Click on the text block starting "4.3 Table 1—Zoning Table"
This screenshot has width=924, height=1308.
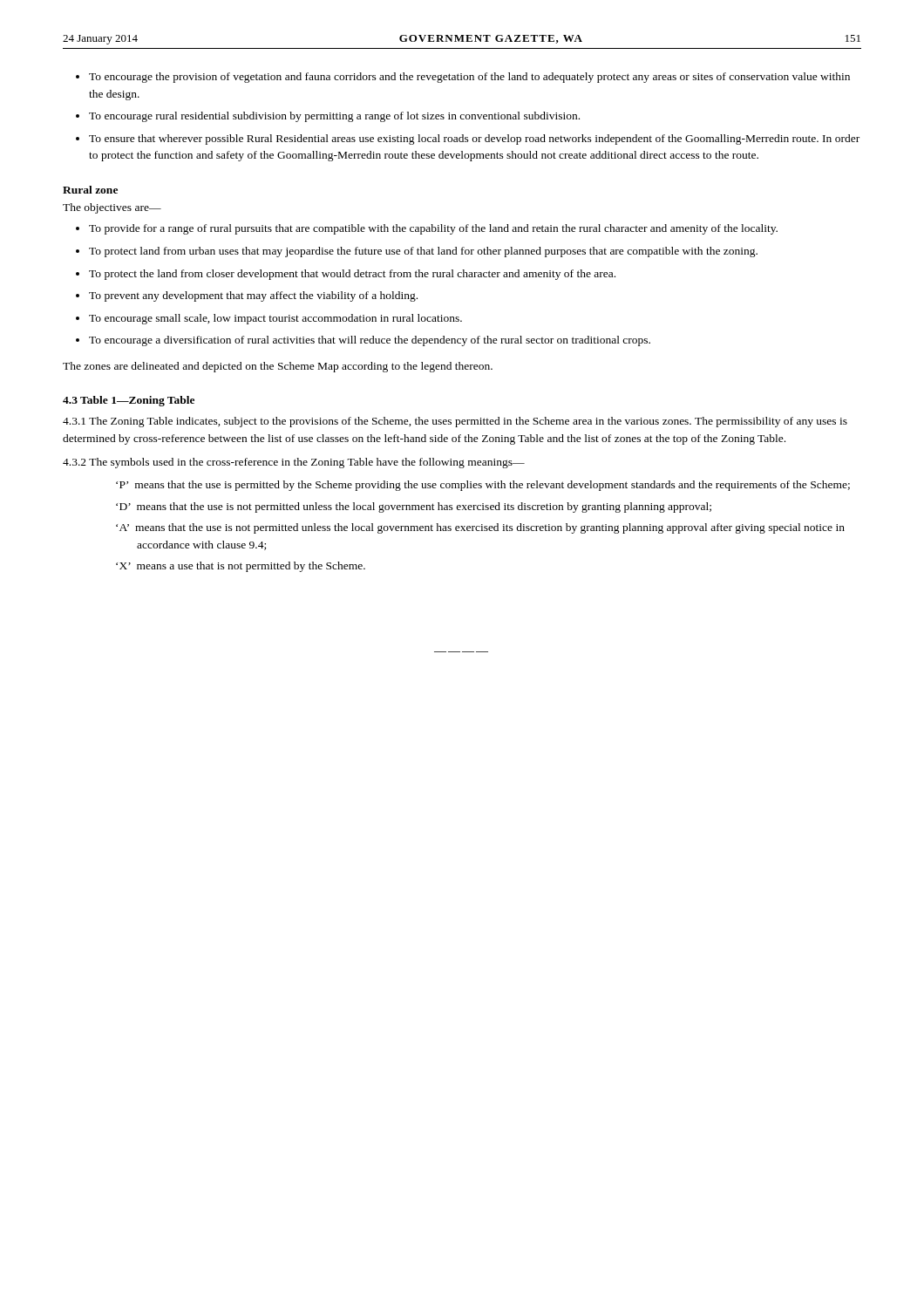click(x=129, y=400)
